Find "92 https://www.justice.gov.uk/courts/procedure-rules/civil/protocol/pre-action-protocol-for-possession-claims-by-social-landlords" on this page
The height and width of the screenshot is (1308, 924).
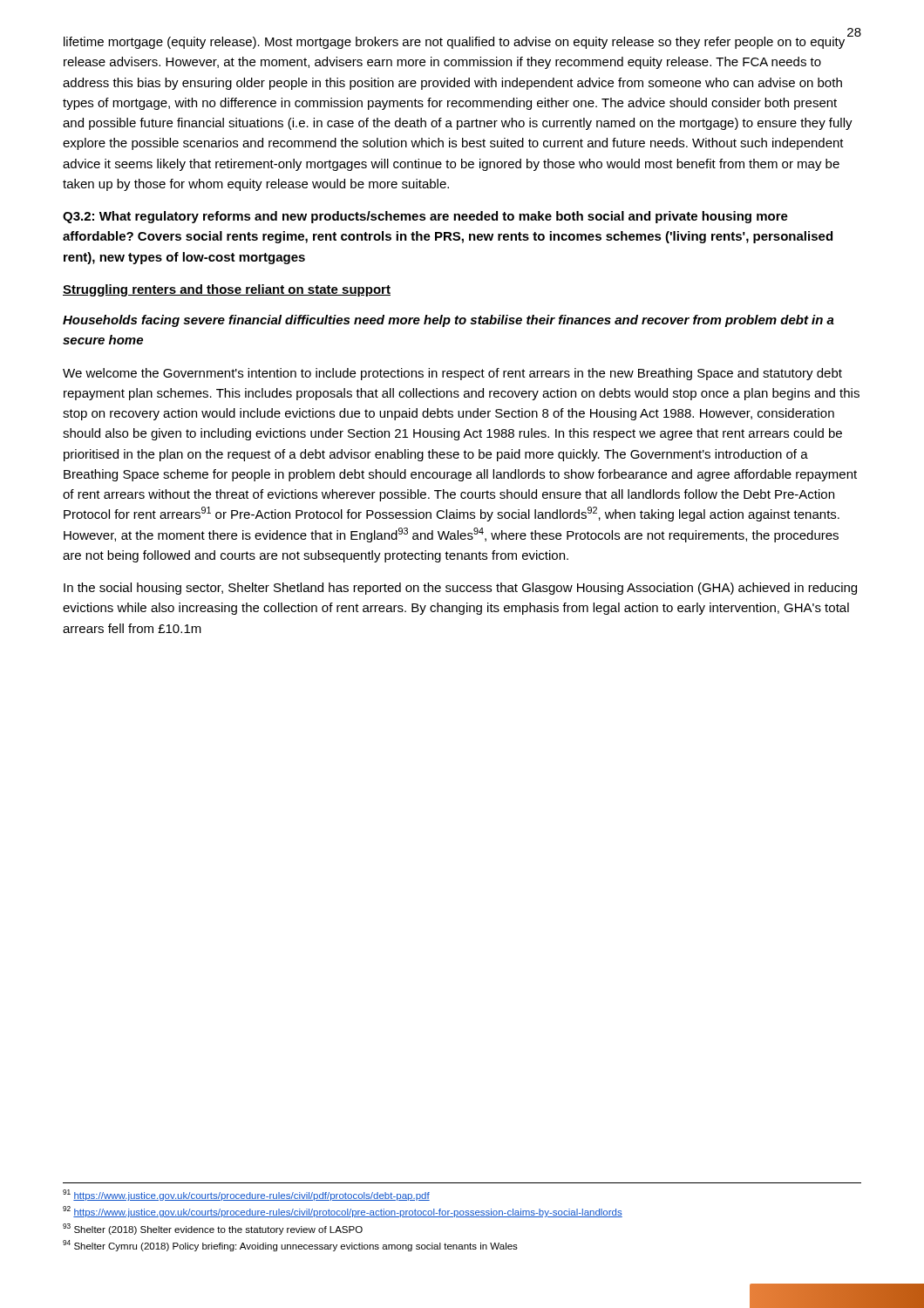pyautogui.click(x=462, y=1213)
